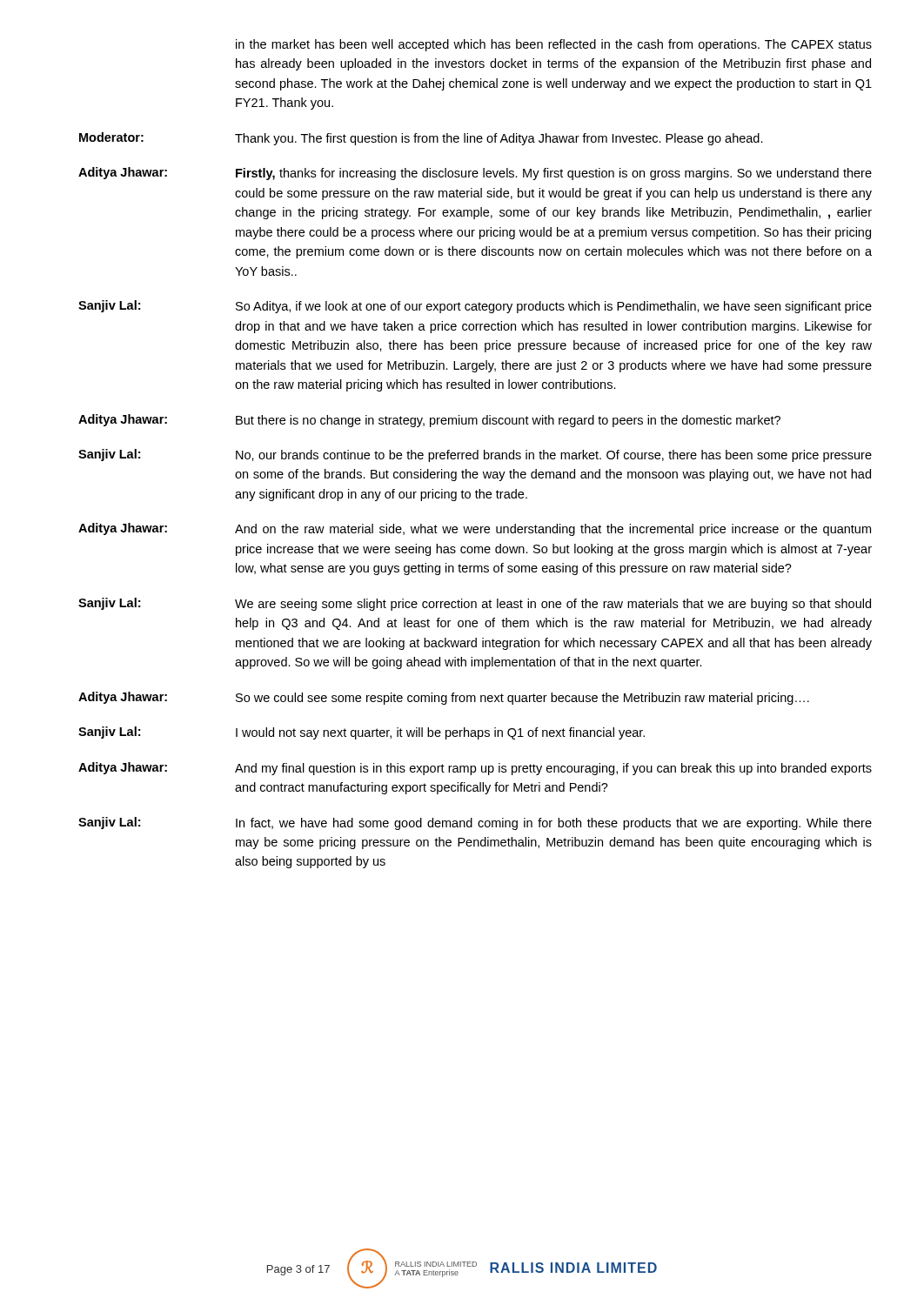Click on the element starting "Sanjiv Lal: In"

click(x=475, y=842)
